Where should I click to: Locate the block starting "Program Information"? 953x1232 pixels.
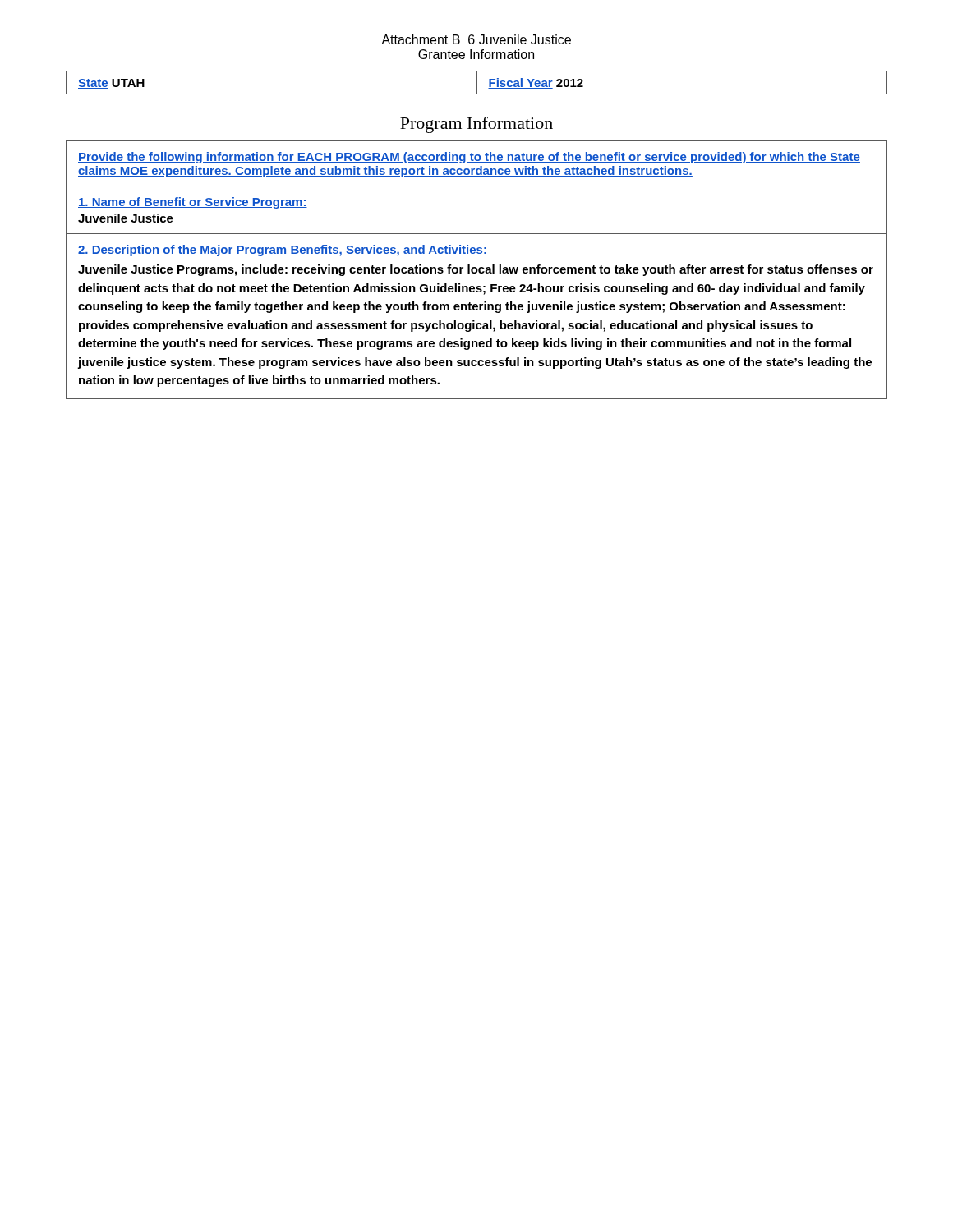(x=476, y=123)
